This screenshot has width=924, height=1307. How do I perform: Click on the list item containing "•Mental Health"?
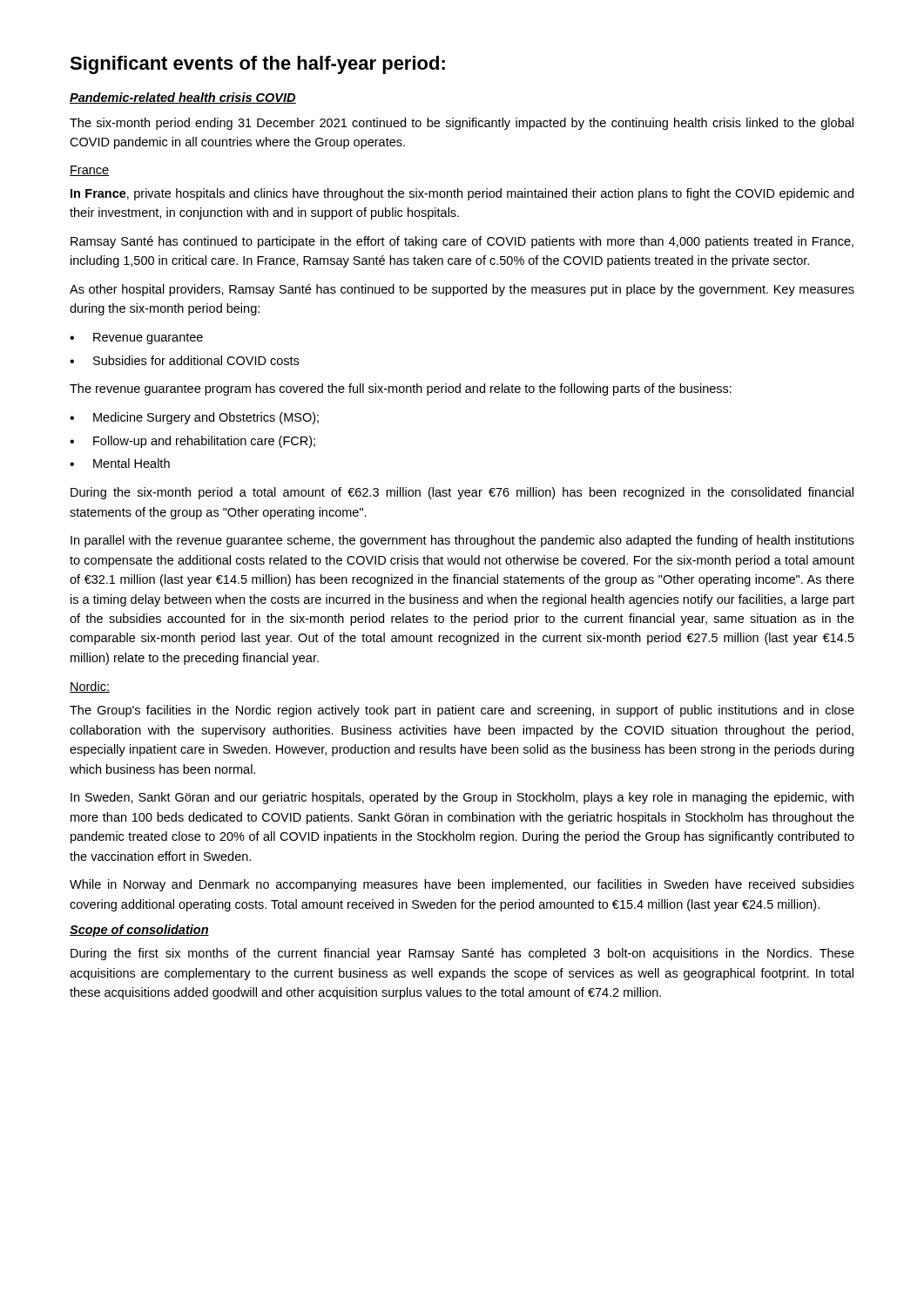[x=120, y=465]
